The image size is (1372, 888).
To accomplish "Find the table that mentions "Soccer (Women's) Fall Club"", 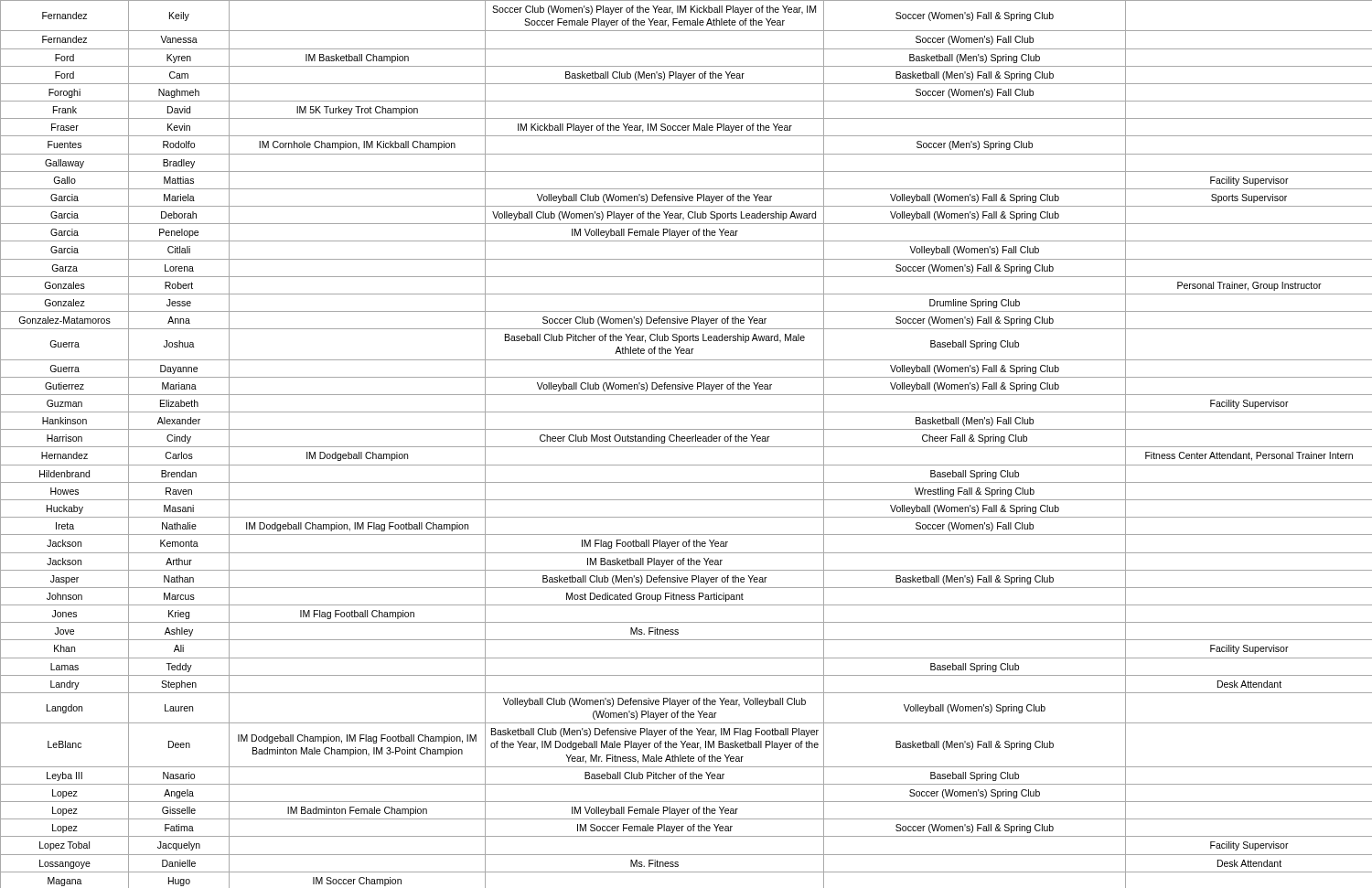I will [x=686, y=444].
